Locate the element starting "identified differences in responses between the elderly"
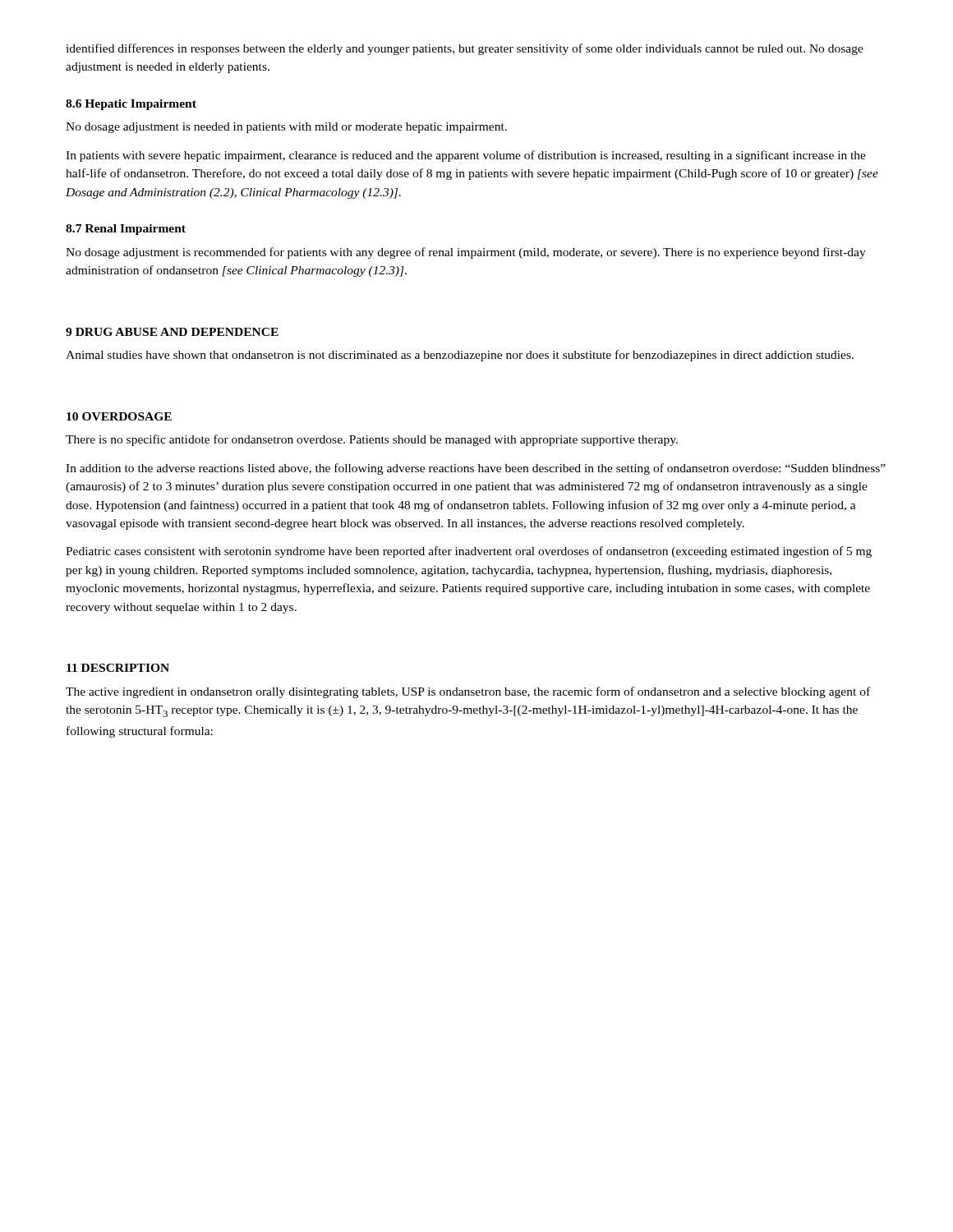Image resolution: width=953 pixels, height=1232 pixels. click(464, 57)
